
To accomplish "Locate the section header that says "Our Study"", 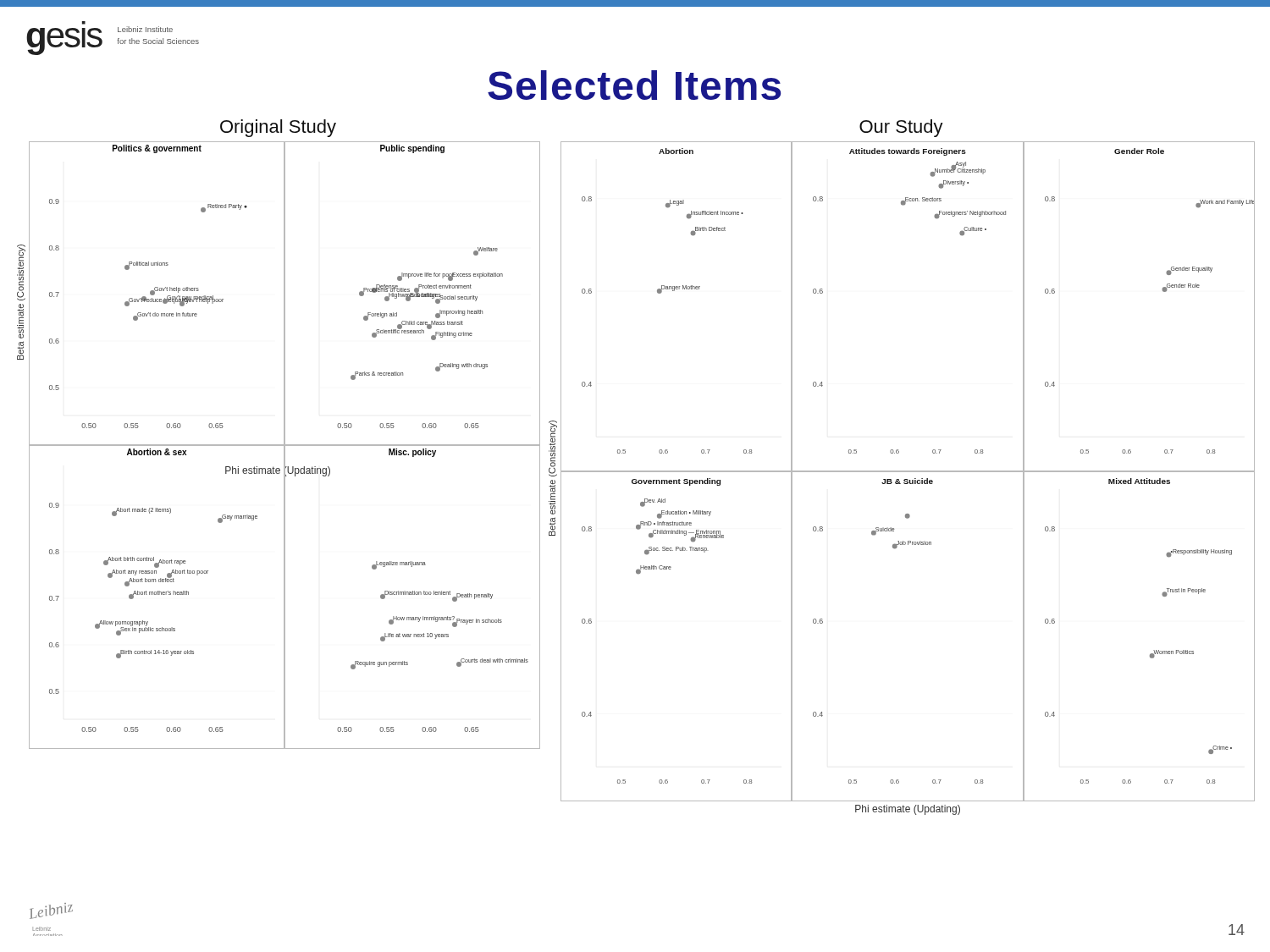I will click(x=901, y=127).
